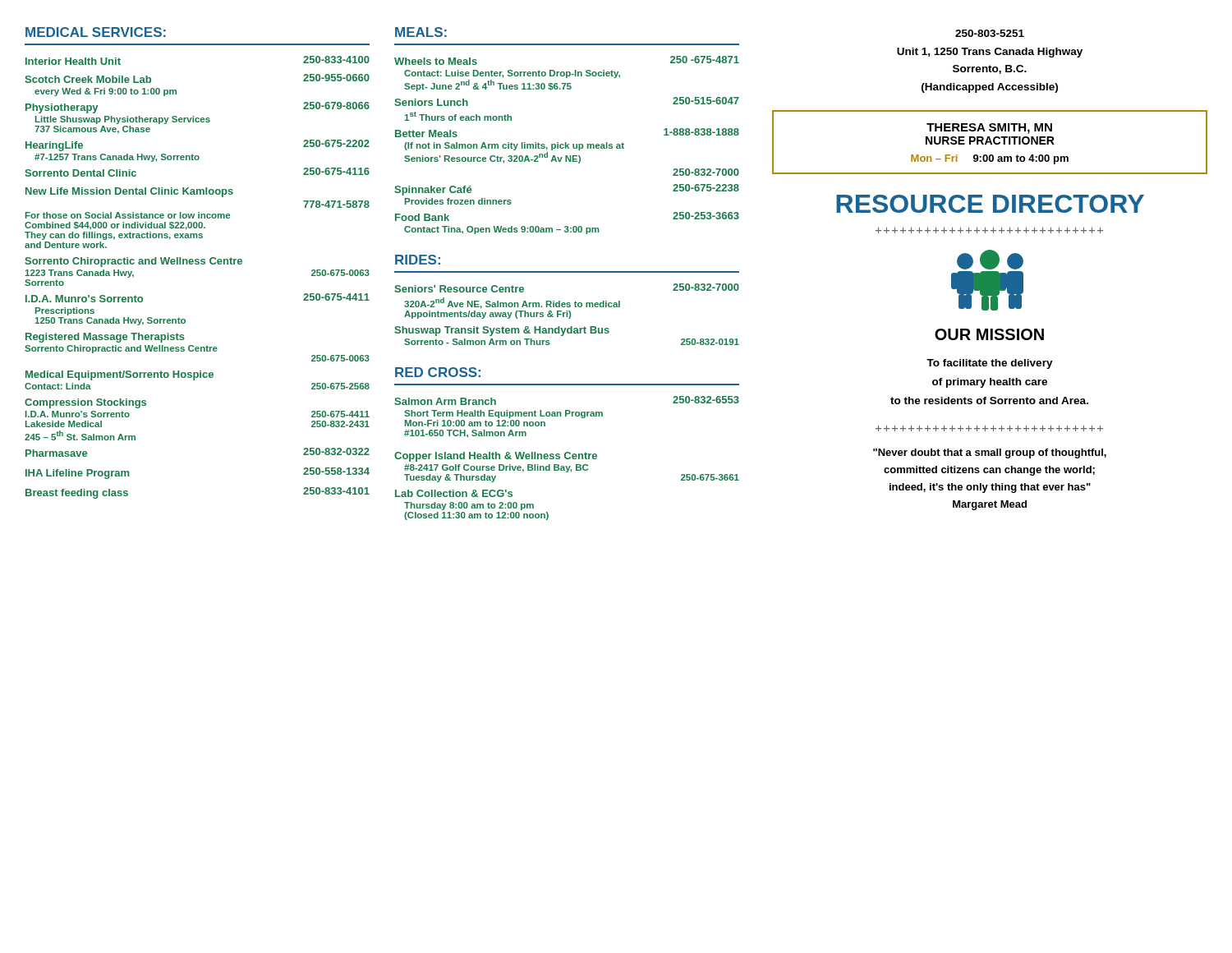The width and height of the screenshot is (1232, 953).
Task: Select the text block with the text "To facilitate the delivery of primary health care"
Action: pyautogui.click(x=990, y=382)
